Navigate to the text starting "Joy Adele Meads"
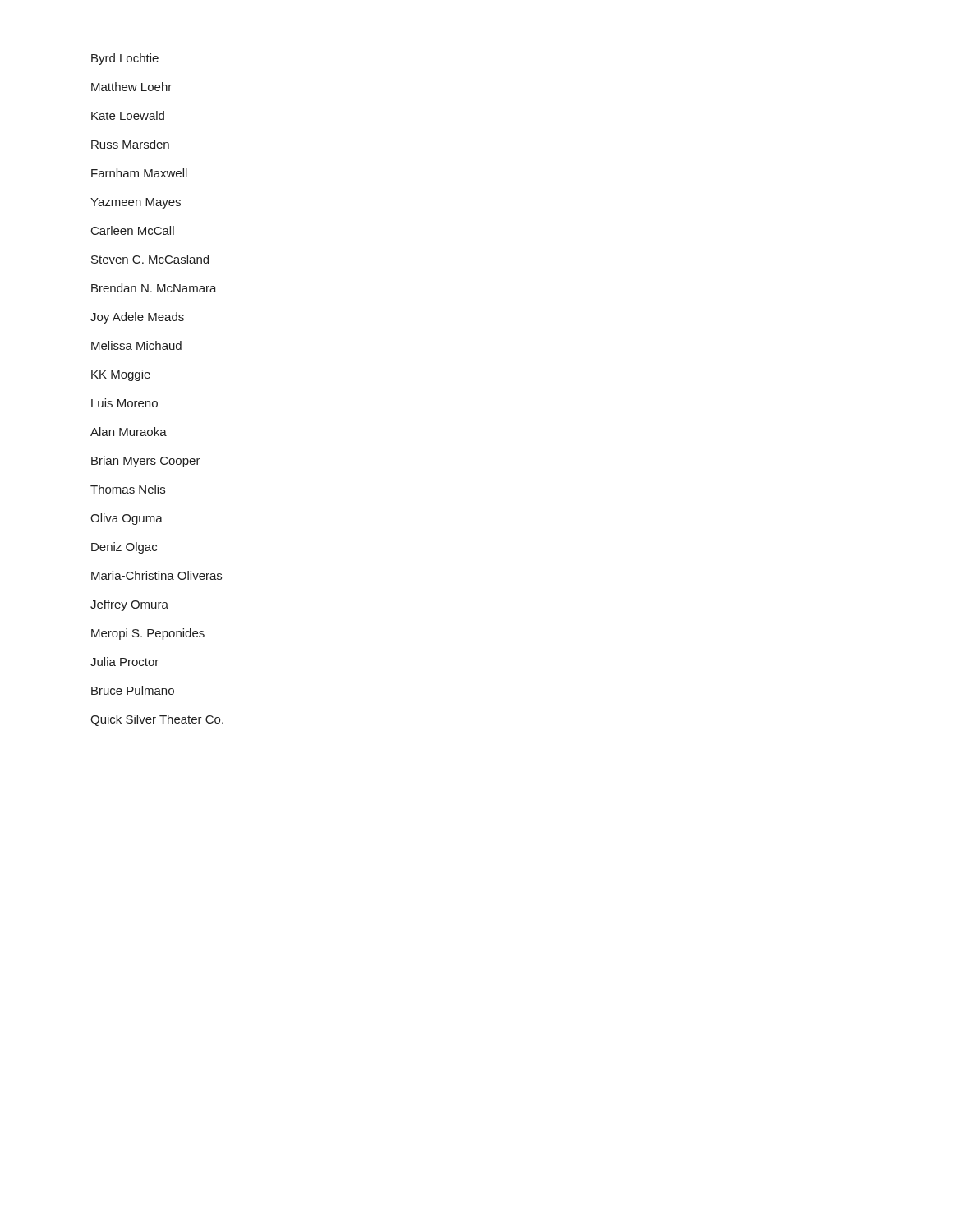Viewport: 953px width, 1232px height. click(137, 317)
